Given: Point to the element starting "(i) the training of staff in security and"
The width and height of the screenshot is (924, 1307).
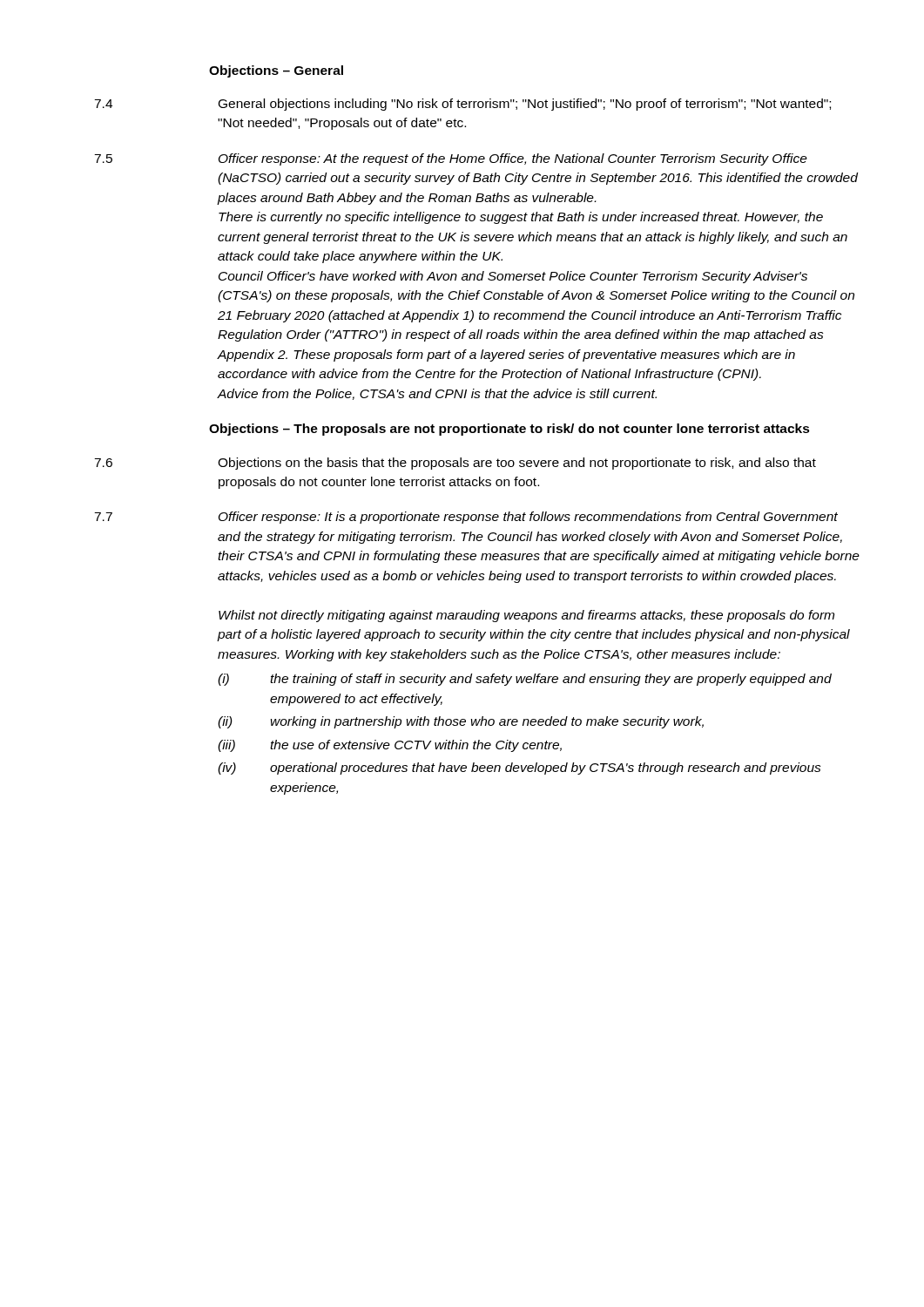Looking at the screenshot, I should [539, 689].
